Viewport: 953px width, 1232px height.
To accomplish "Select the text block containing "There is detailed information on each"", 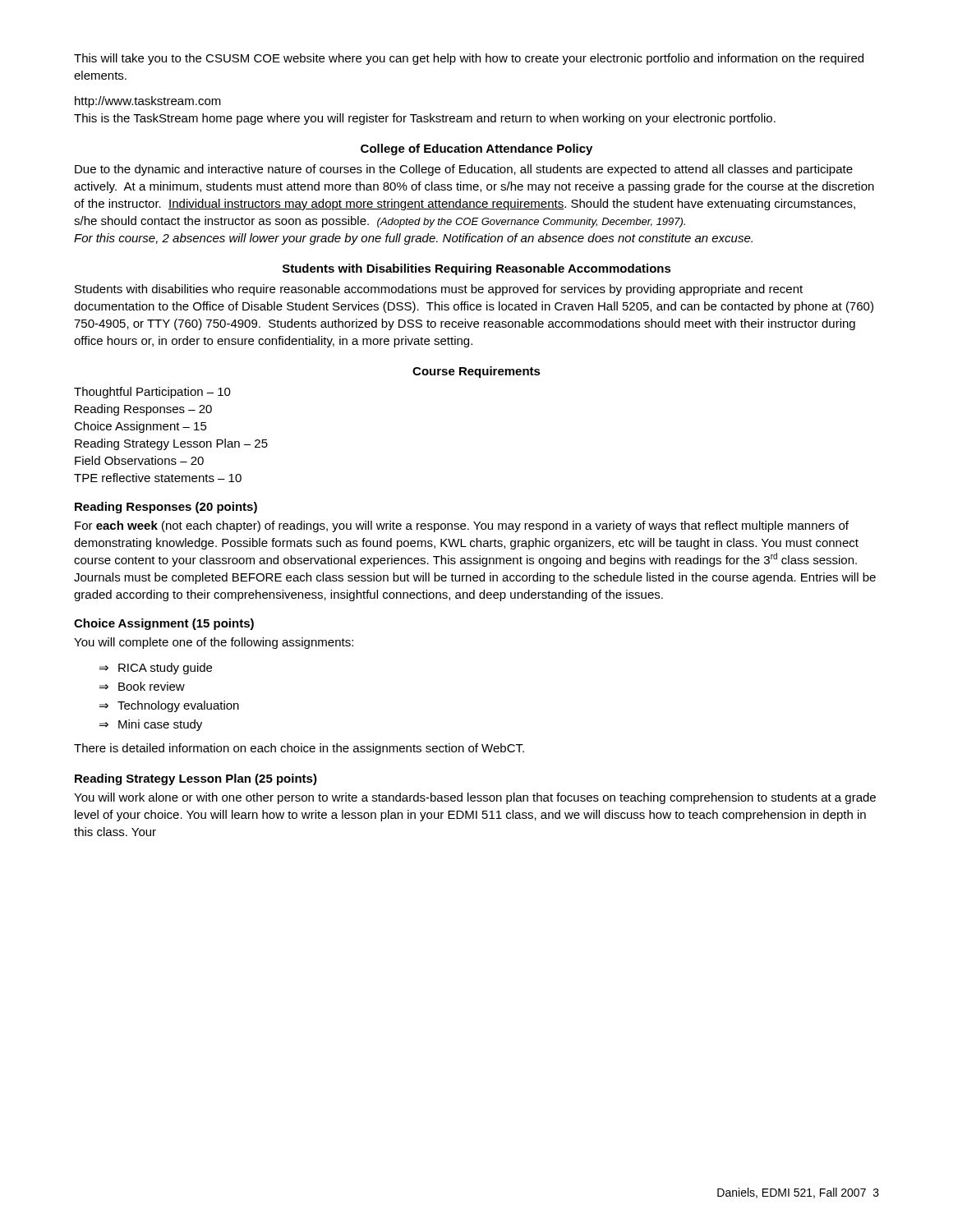I will click(300, 748).
